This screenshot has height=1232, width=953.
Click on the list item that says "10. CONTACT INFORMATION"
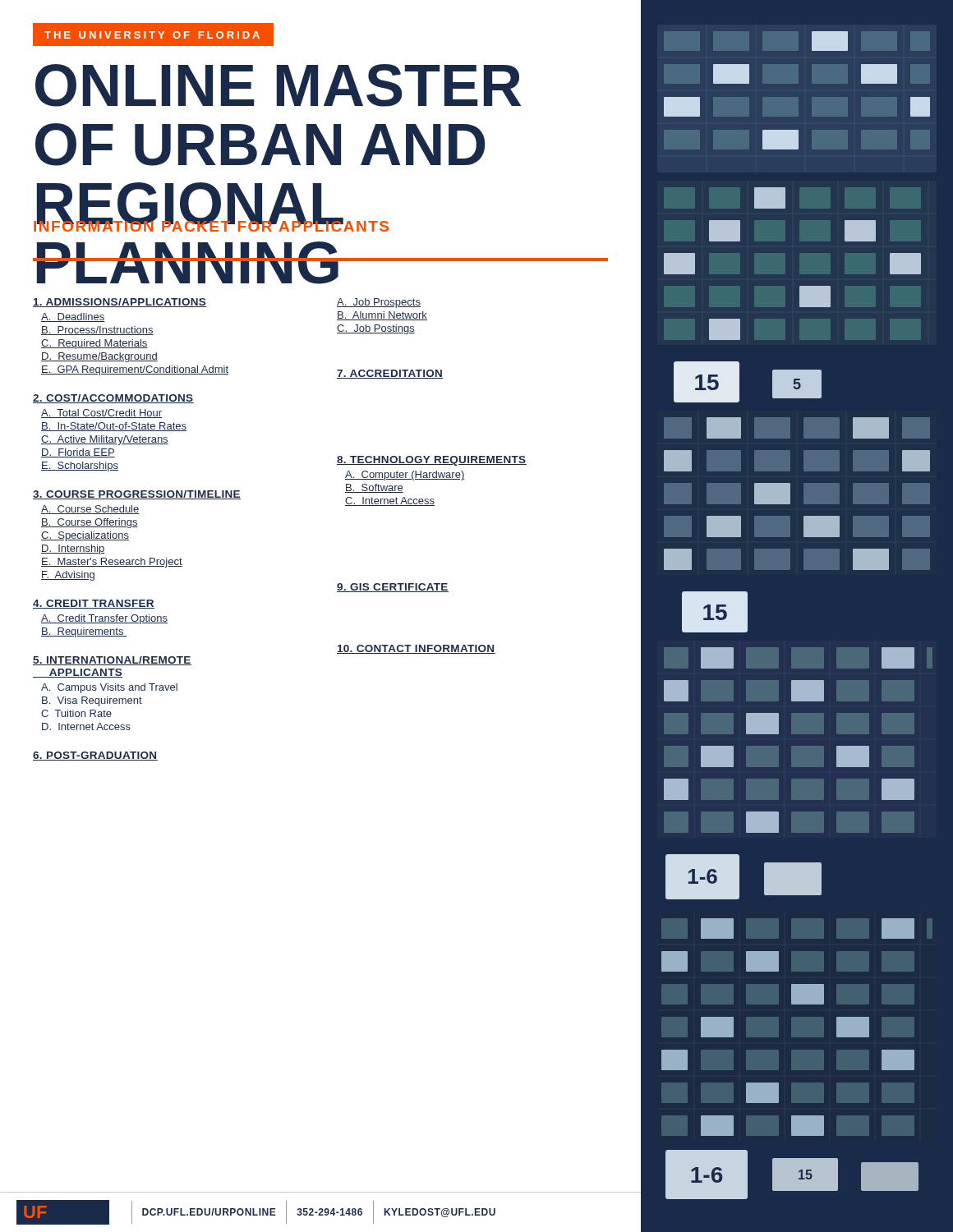point(472,648)
